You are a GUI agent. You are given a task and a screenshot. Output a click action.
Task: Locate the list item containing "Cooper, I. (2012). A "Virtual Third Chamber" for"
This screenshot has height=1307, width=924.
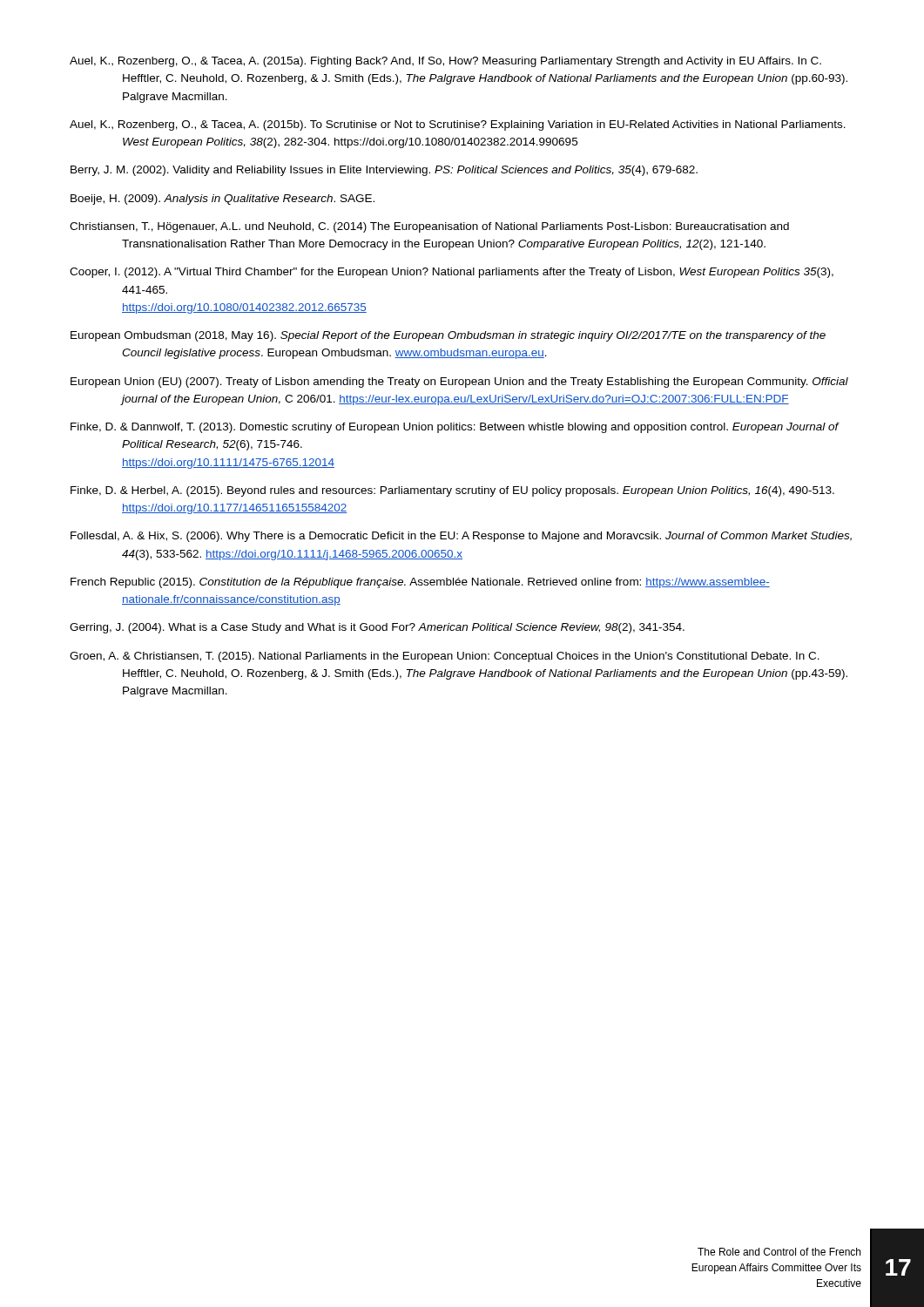(x=452, y=273)
